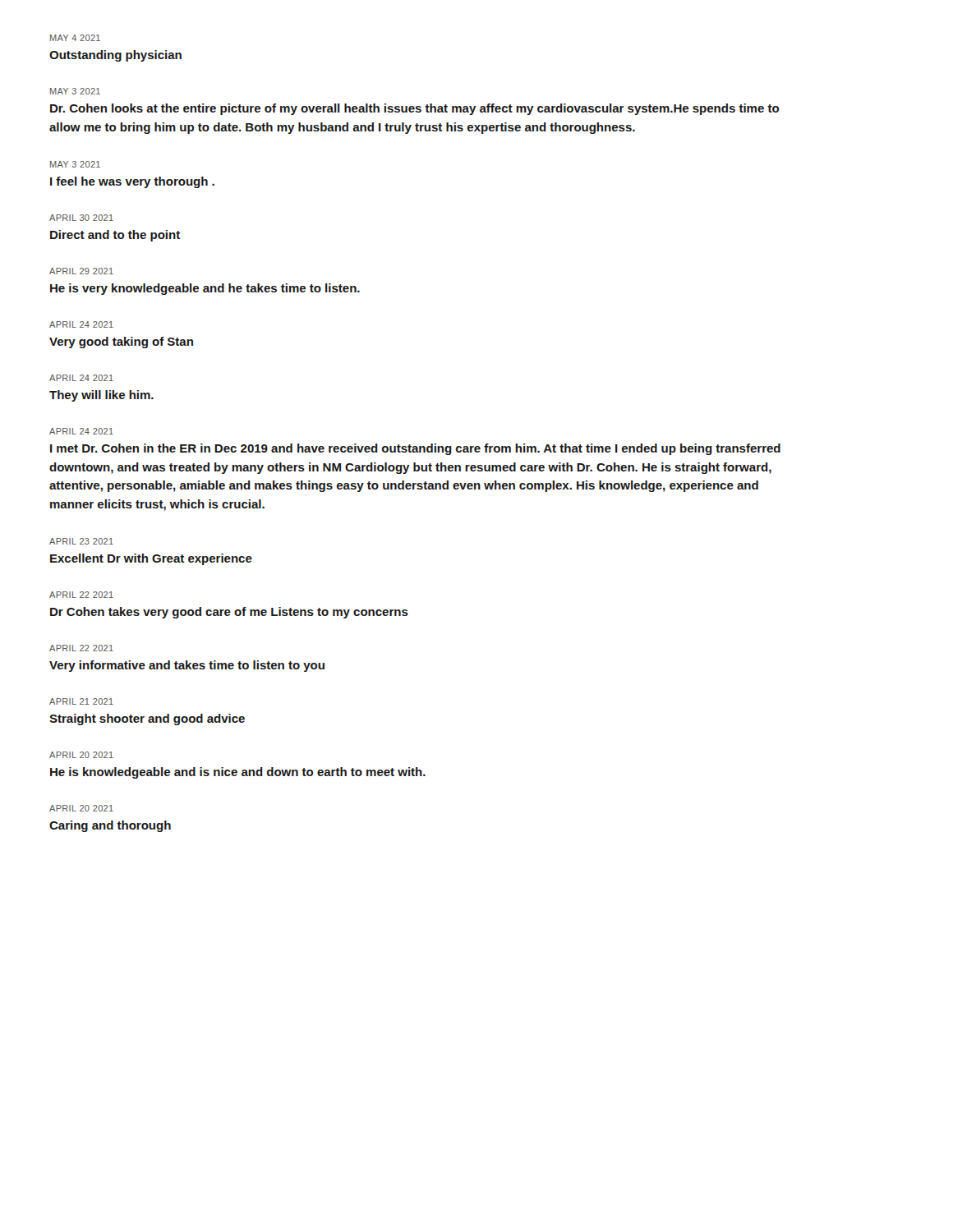Locate the region starting "Excellent Dr with Great experience"

[151, 558]
